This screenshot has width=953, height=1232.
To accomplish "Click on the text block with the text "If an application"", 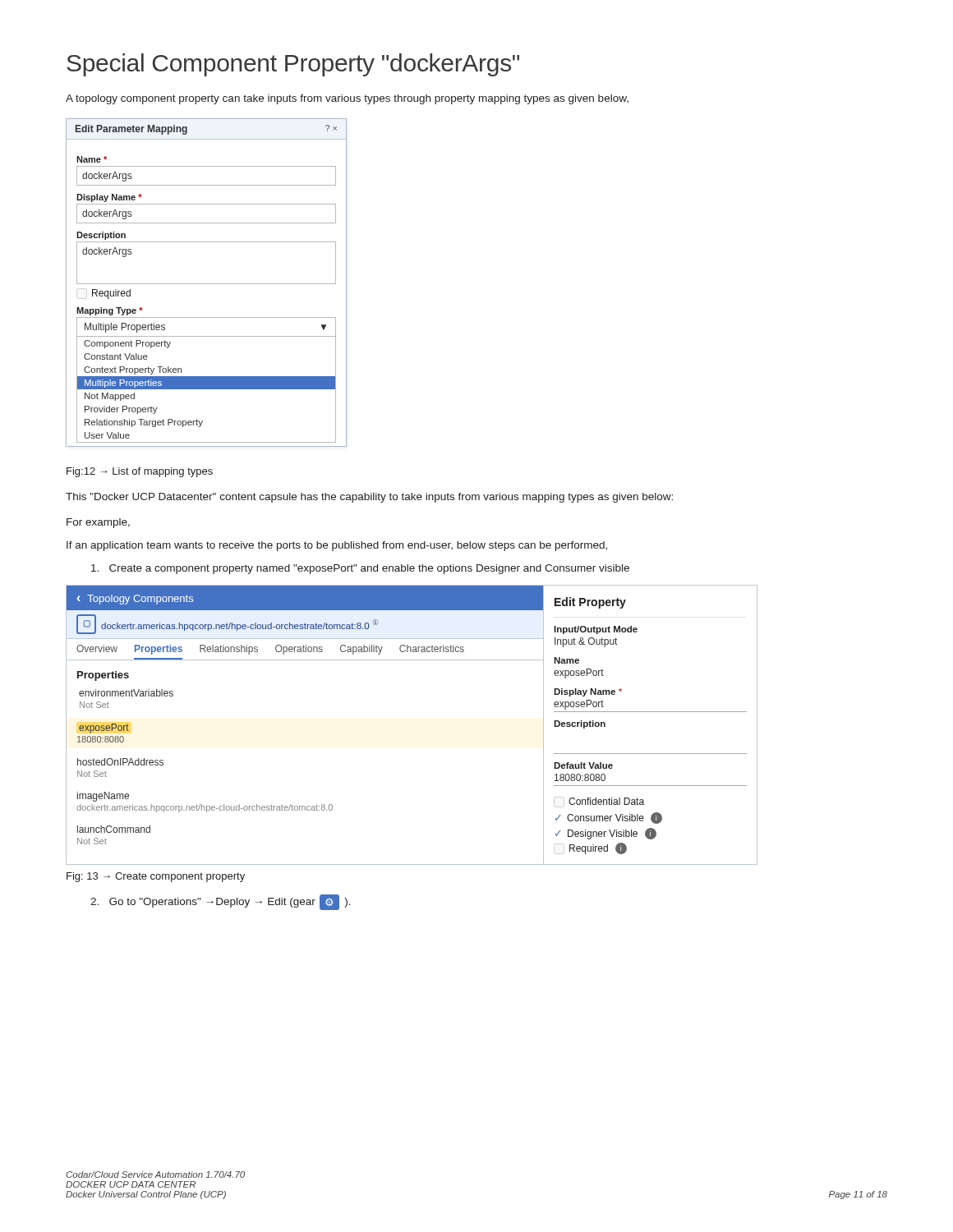I will [337, 545].
